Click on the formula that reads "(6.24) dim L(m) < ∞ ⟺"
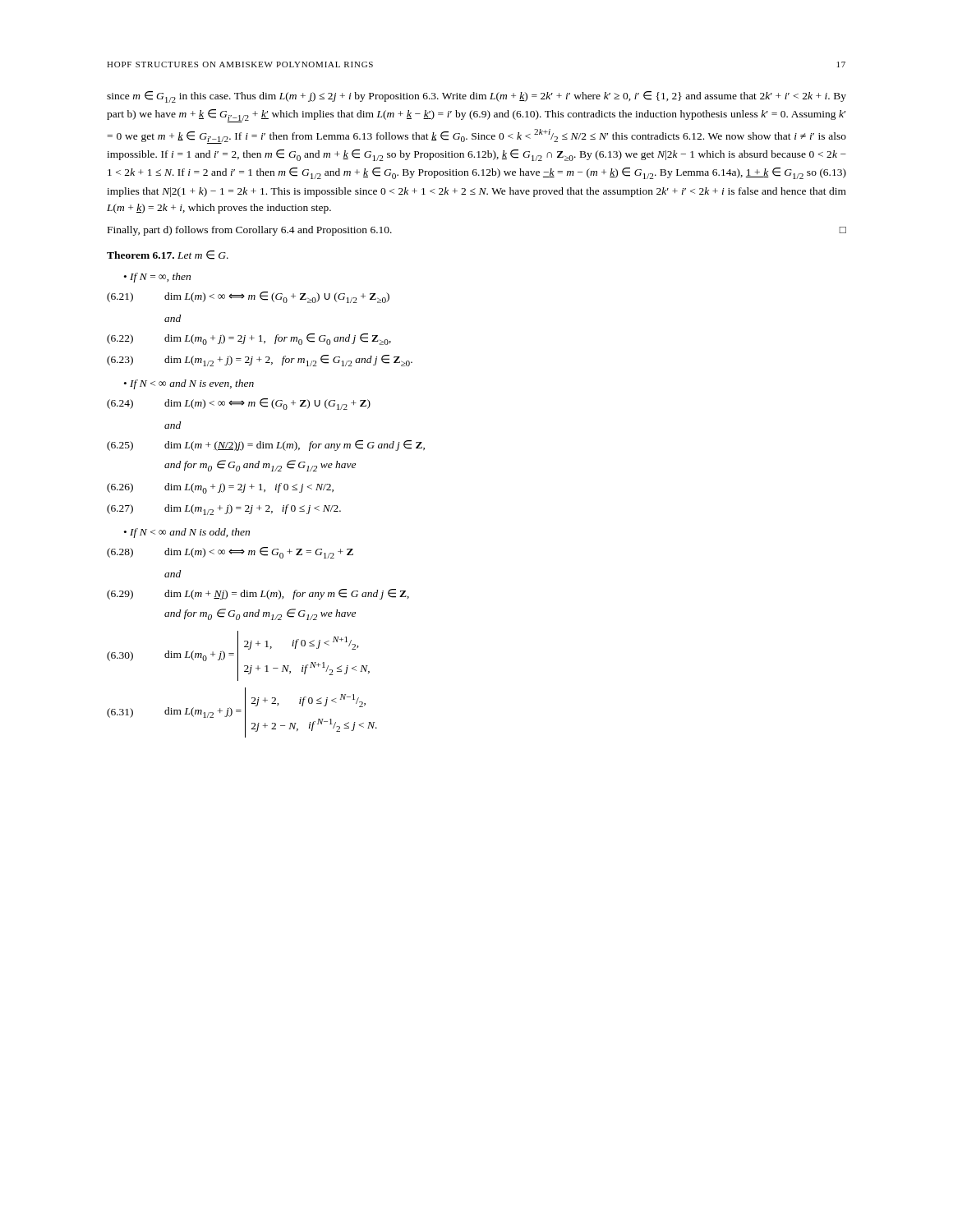 pyautogui.click(x=239, y=405)
